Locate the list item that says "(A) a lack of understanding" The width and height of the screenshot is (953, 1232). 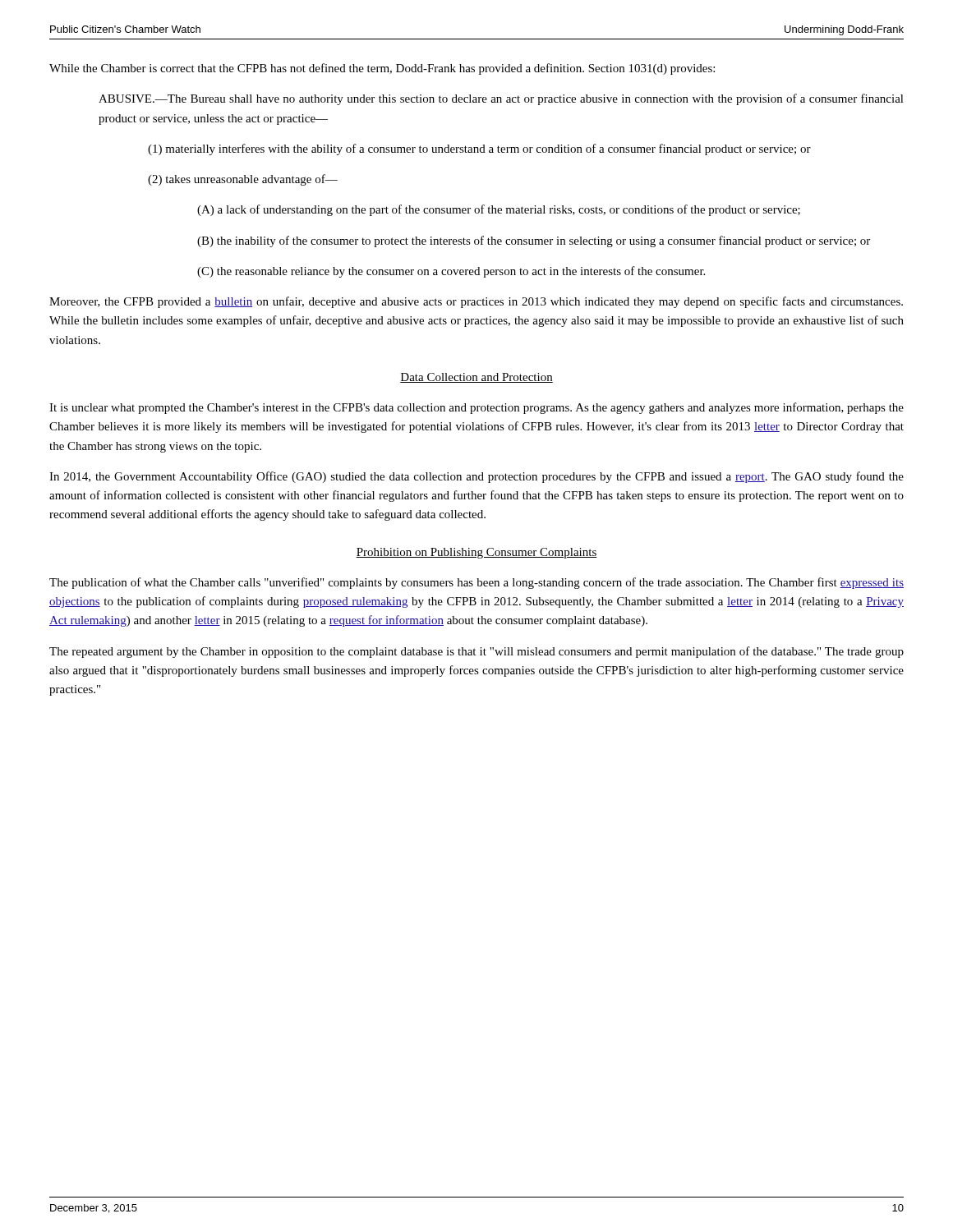click(550, 210)
